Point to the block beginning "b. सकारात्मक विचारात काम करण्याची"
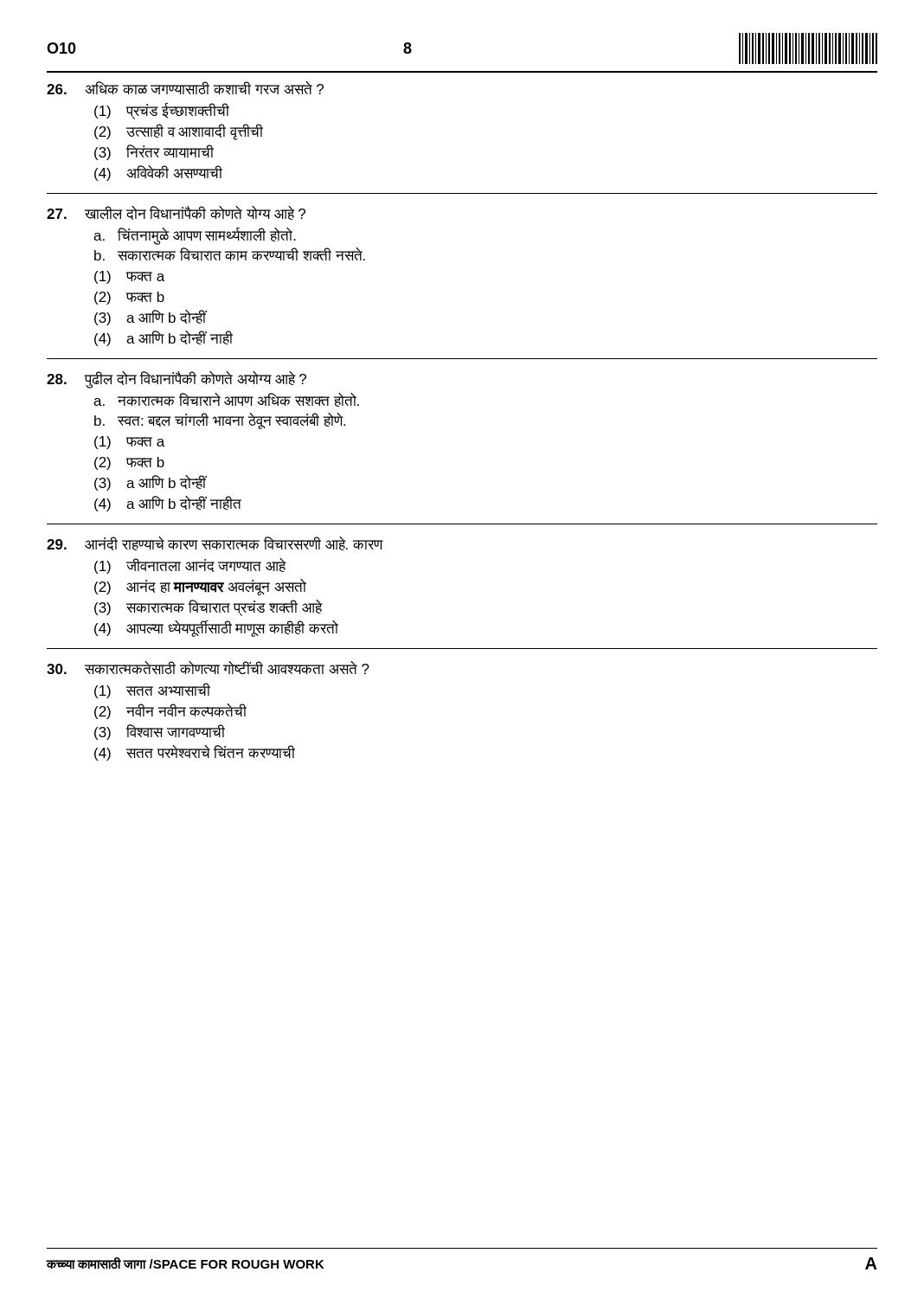 point(230,256)
